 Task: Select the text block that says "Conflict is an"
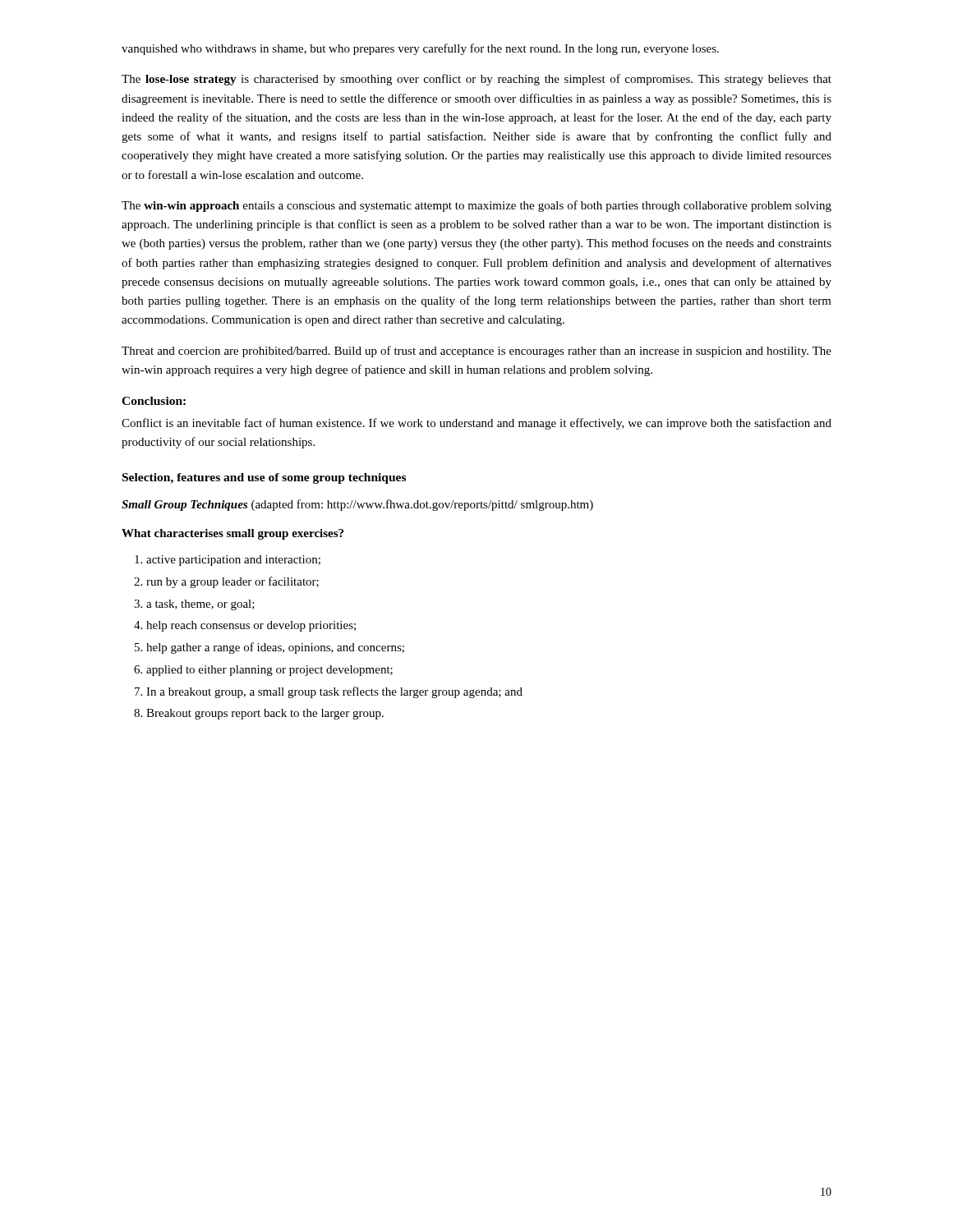coord(476,433)
